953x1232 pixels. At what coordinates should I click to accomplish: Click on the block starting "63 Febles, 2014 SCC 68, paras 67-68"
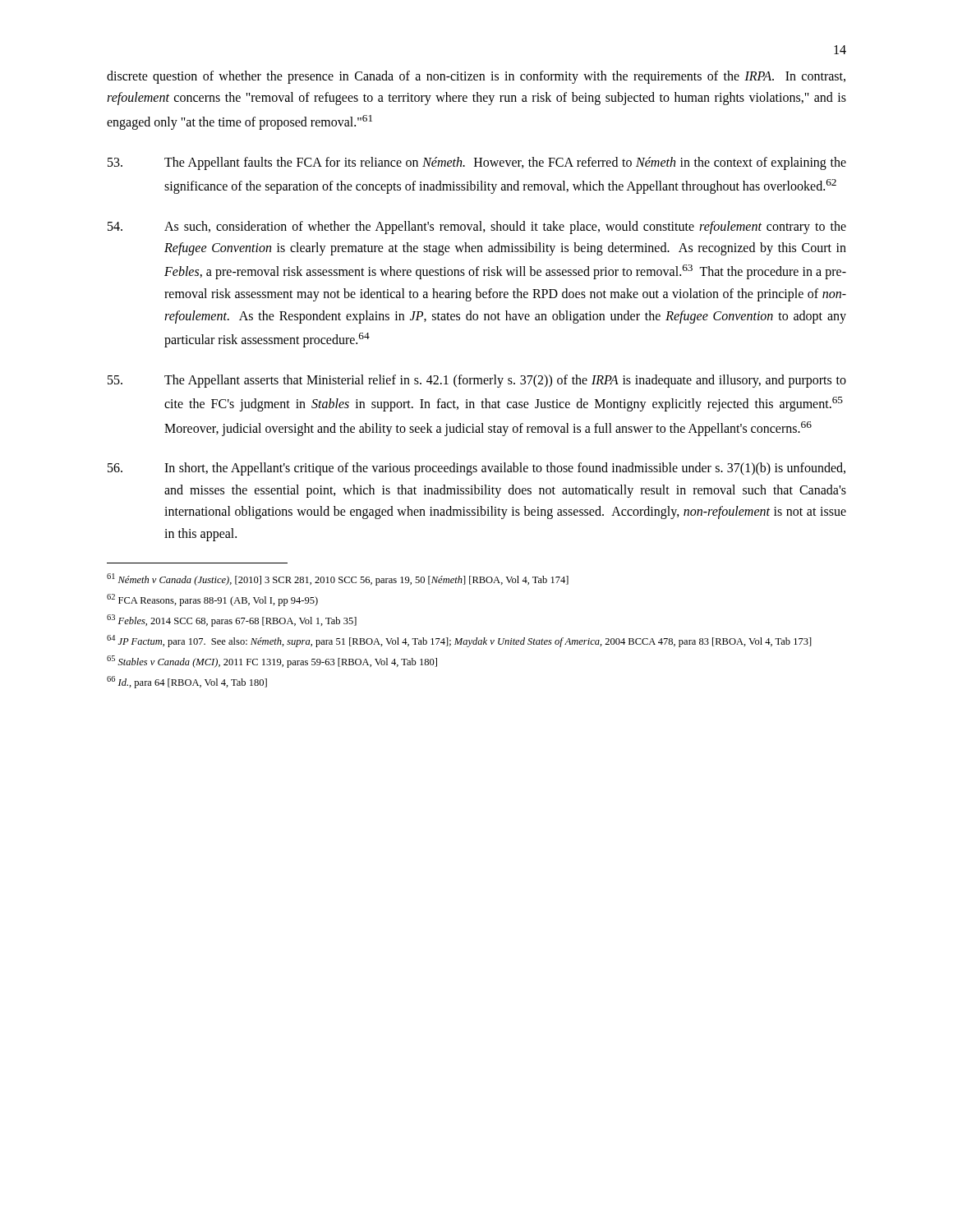pos(232,620)
